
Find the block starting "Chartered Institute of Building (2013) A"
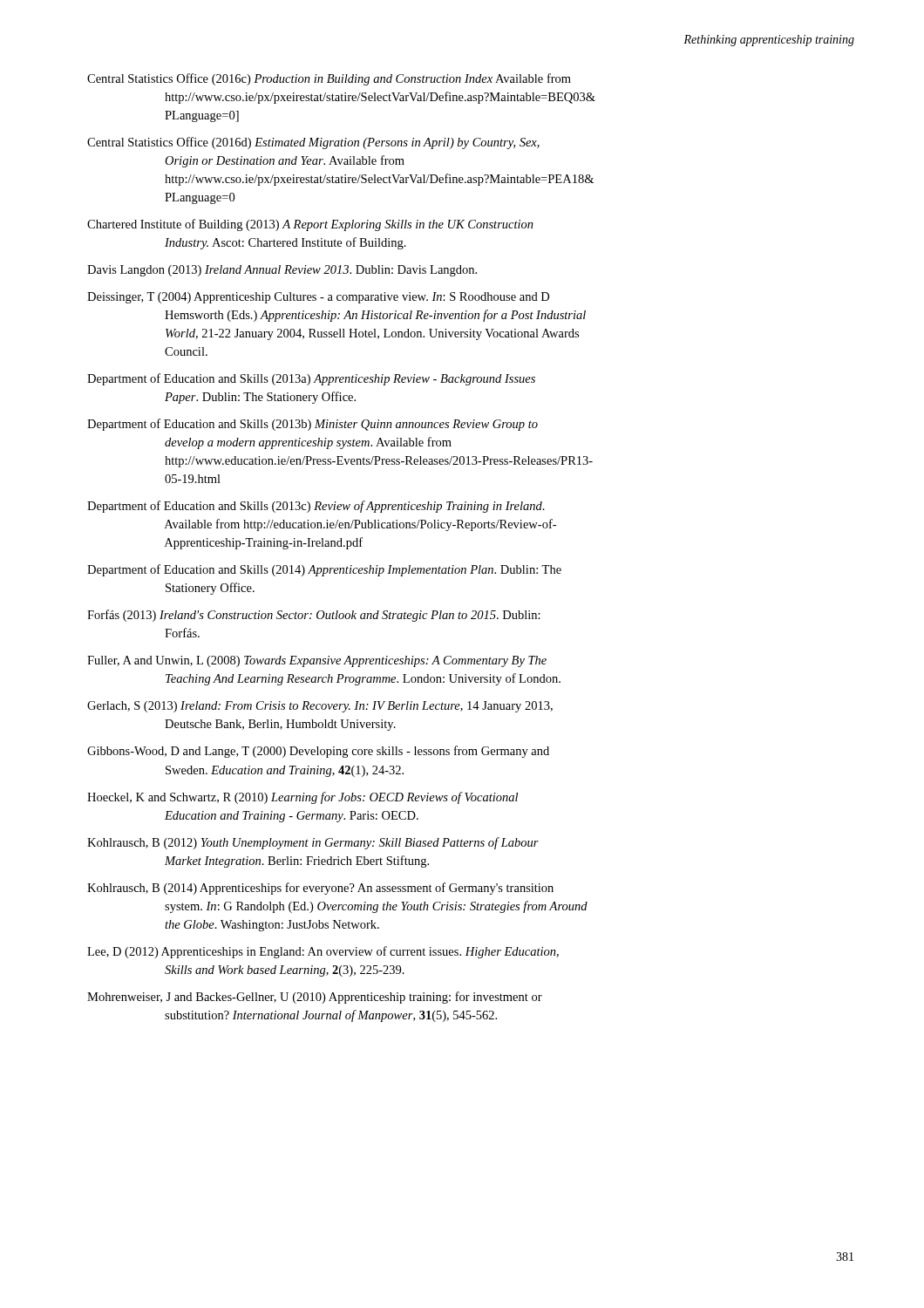310,233
